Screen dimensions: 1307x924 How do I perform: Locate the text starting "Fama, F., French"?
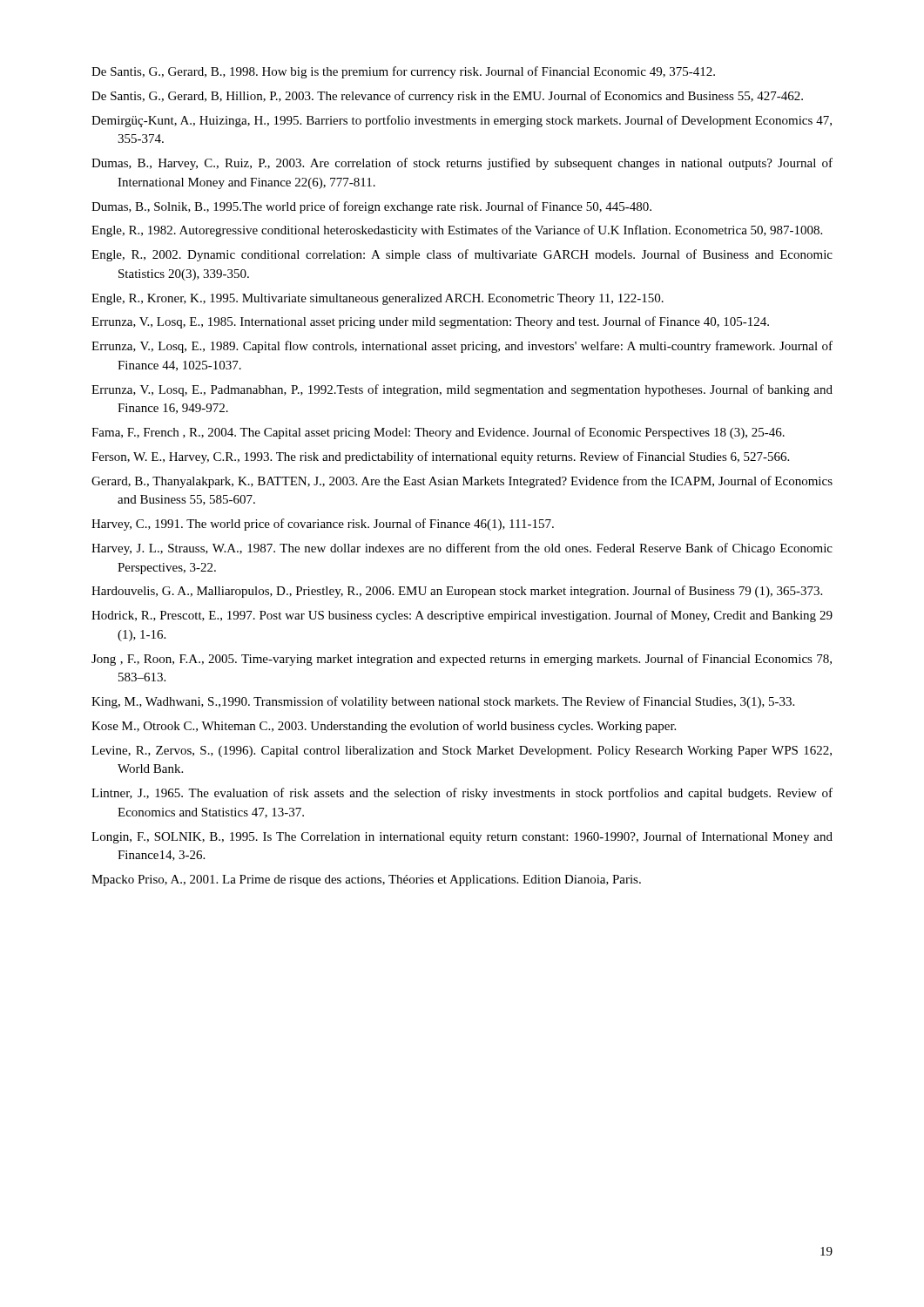click(x=438, y=432)
